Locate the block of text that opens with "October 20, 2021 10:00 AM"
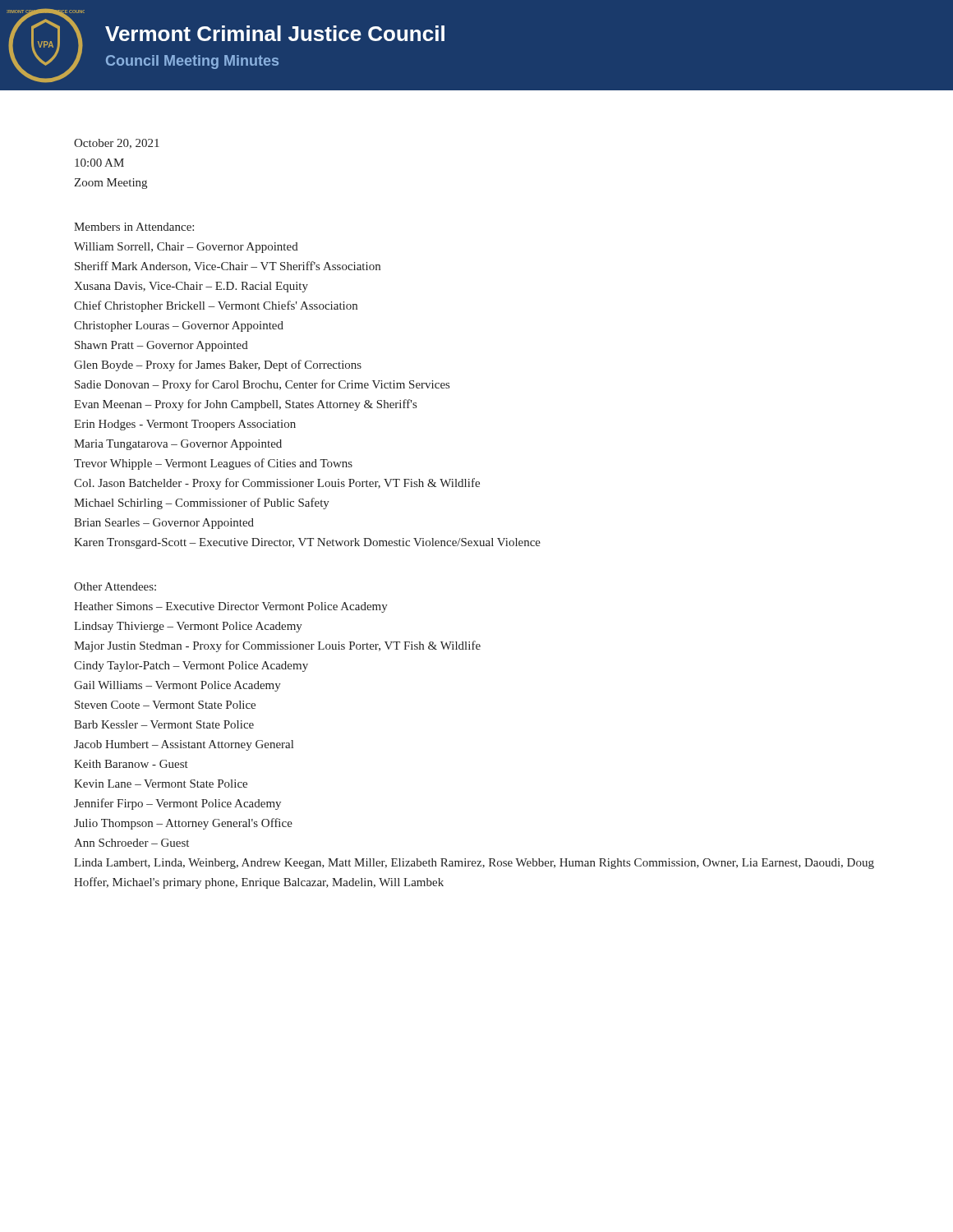This screenshot has width=953, height=1232. pos(117,163)
